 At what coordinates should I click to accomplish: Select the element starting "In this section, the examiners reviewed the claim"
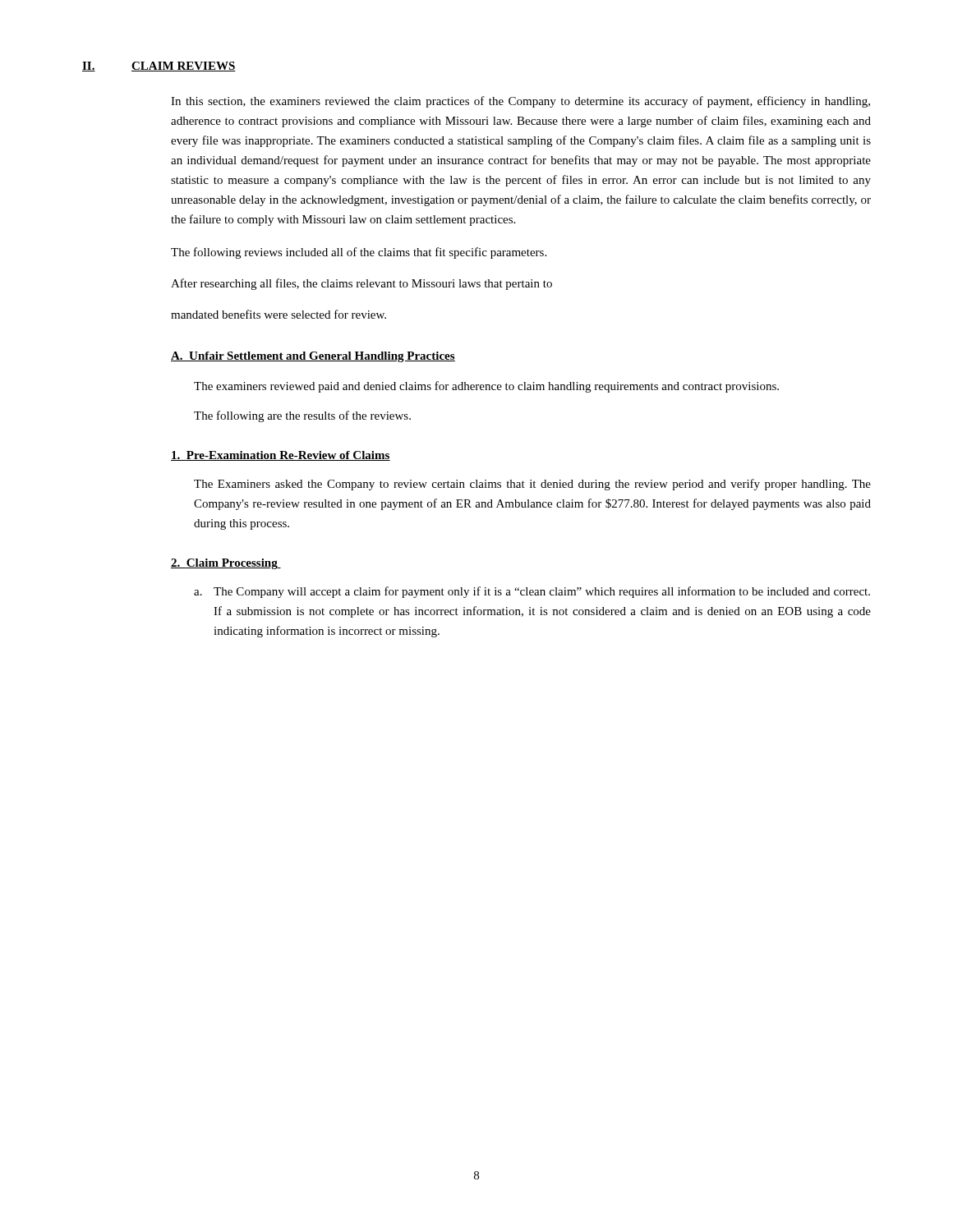521,160
